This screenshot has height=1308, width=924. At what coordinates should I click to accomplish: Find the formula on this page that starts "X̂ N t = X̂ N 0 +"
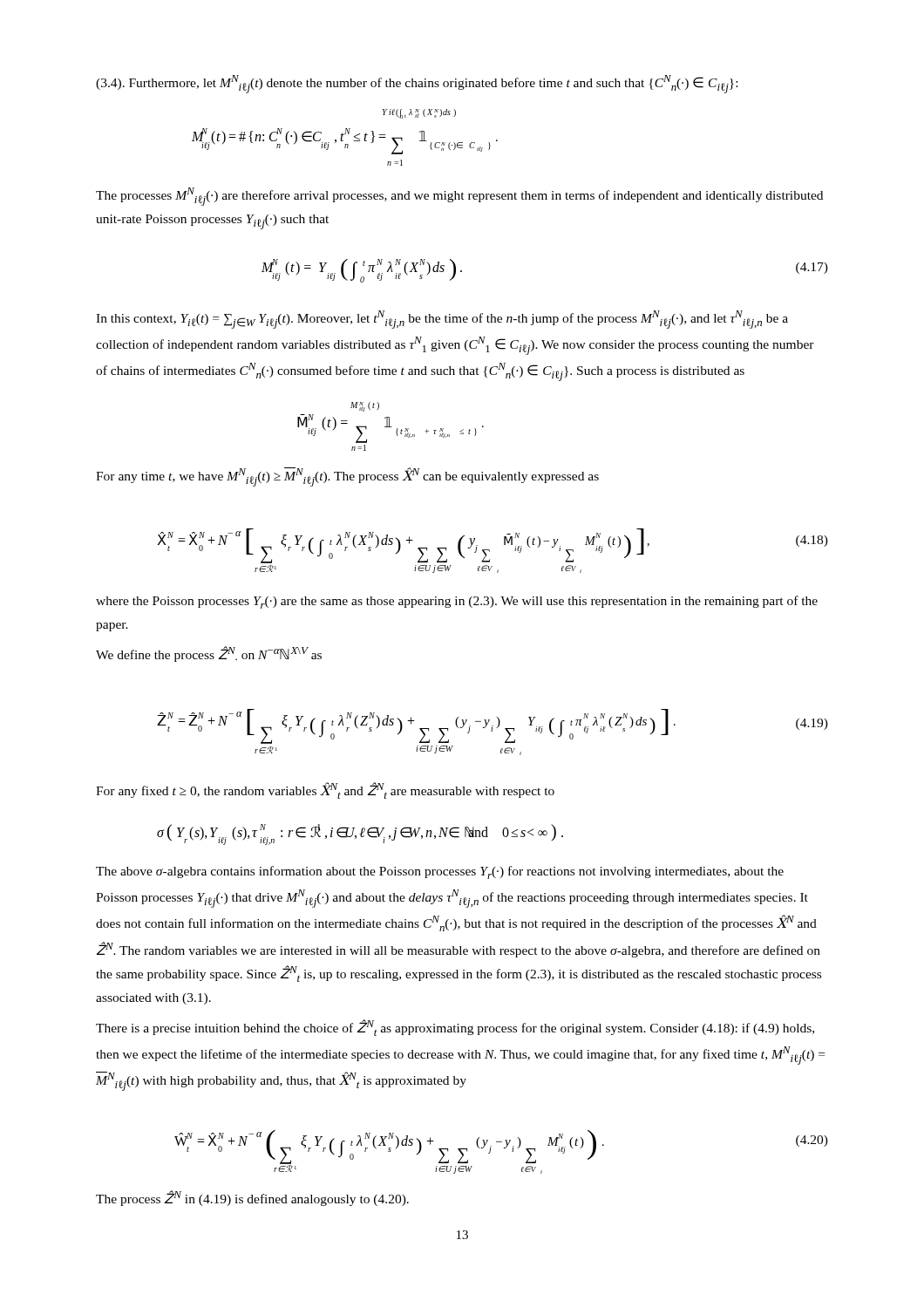[x=492, y=540]
